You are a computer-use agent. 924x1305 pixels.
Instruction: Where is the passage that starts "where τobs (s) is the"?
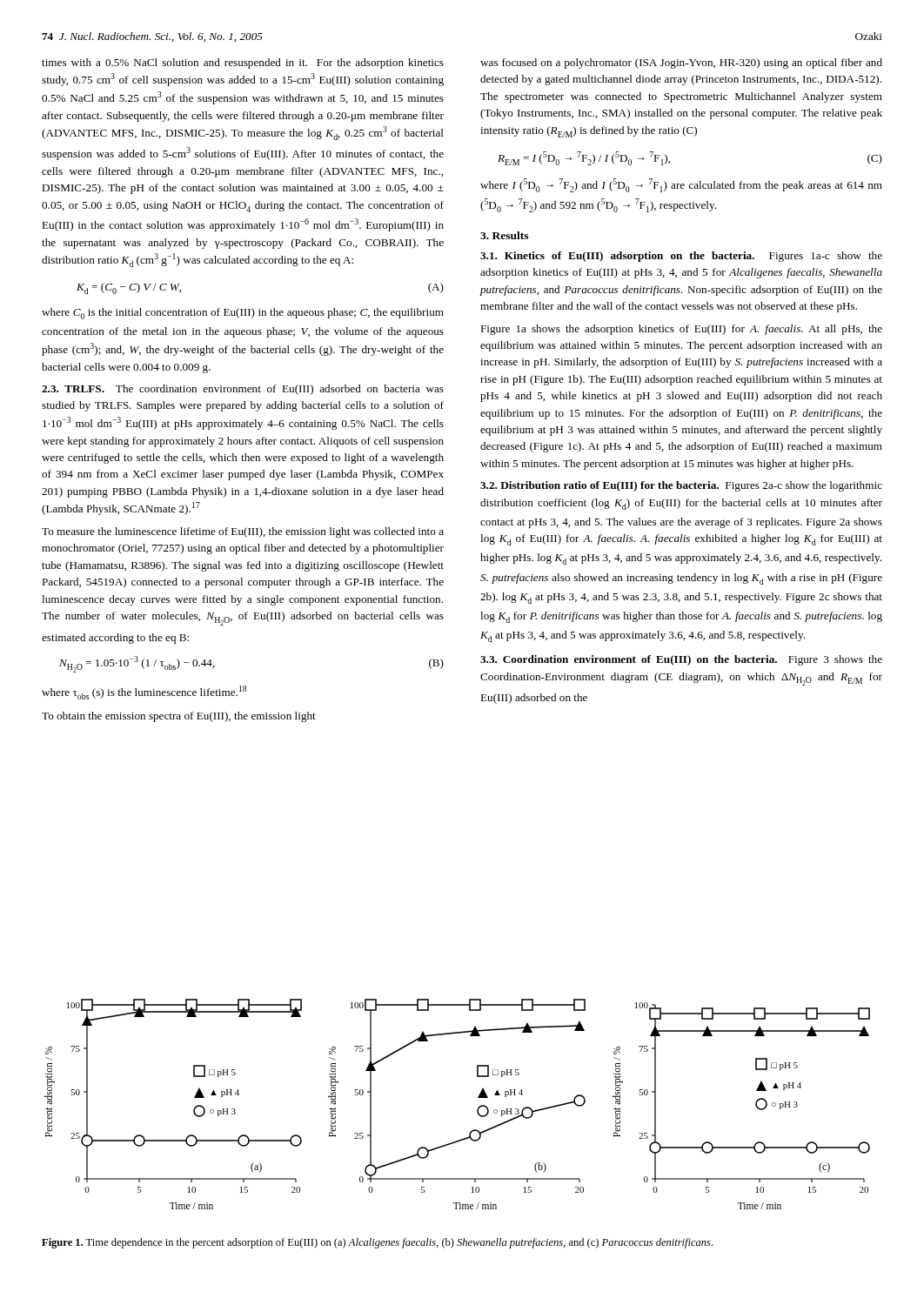pyautogui.click(x=144, y=692)
